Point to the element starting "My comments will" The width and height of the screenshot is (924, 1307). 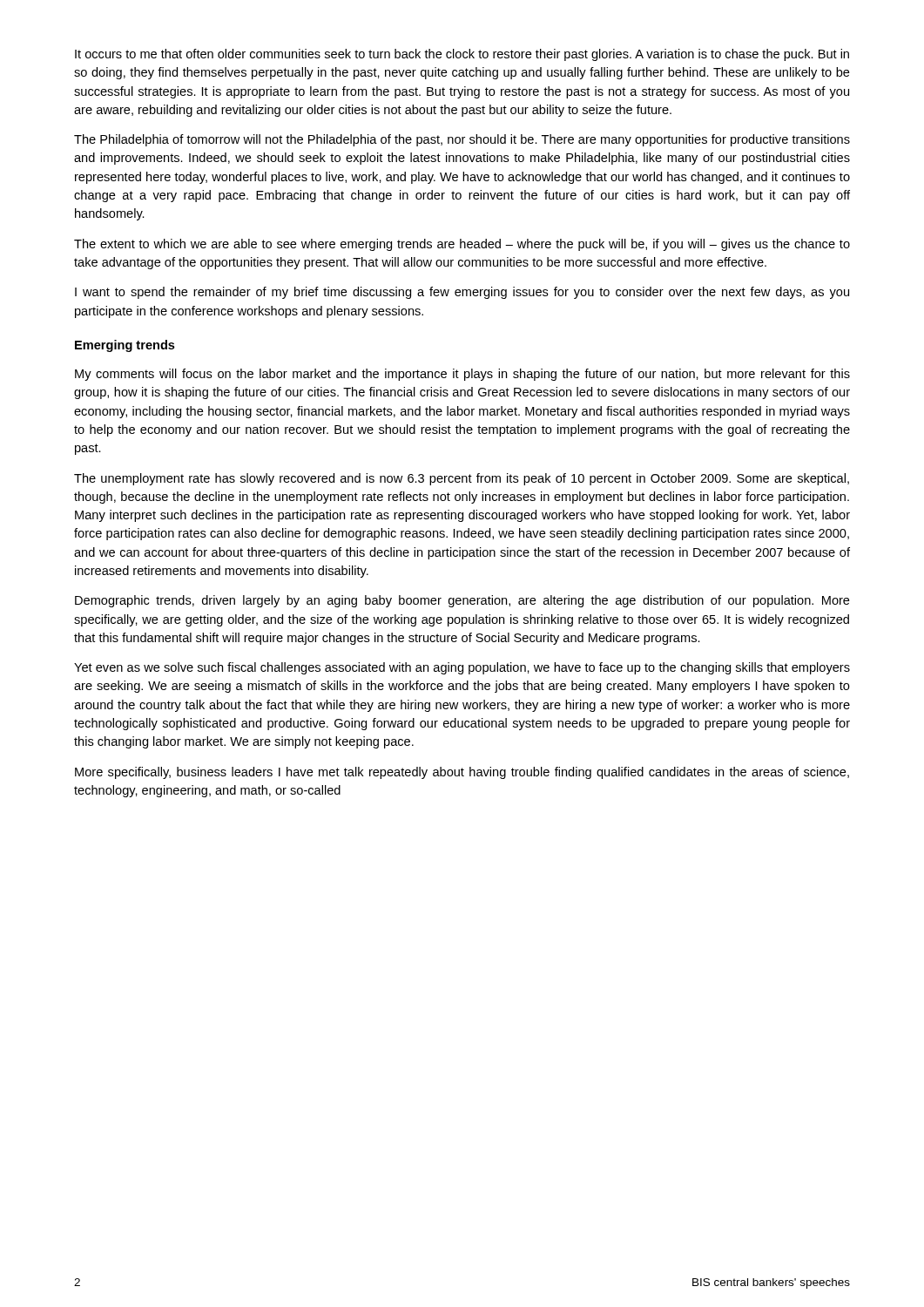click(462, 411)
